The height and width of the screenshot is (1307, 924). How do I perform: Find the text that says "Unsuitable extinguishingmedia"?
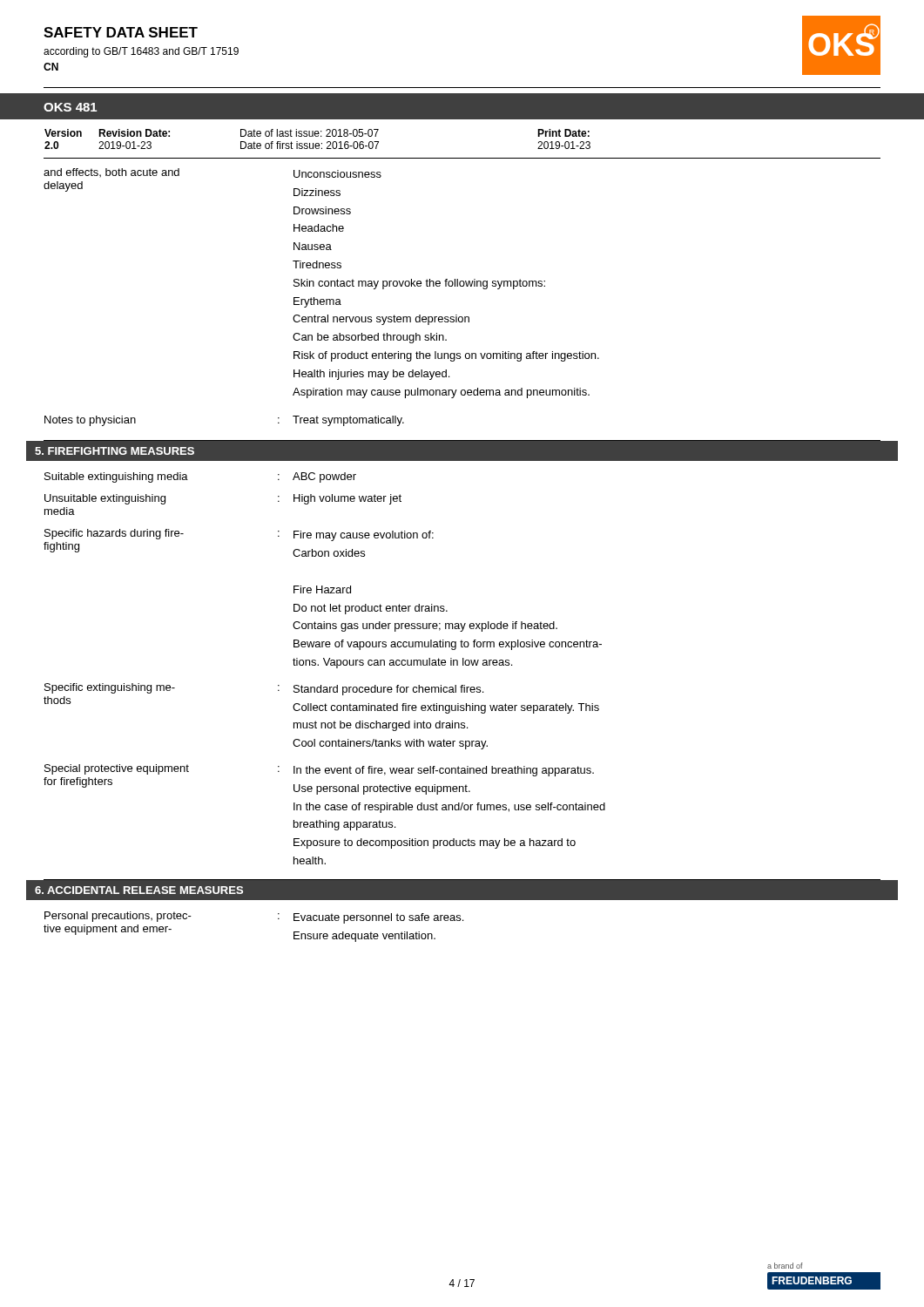tap(105, 505)
